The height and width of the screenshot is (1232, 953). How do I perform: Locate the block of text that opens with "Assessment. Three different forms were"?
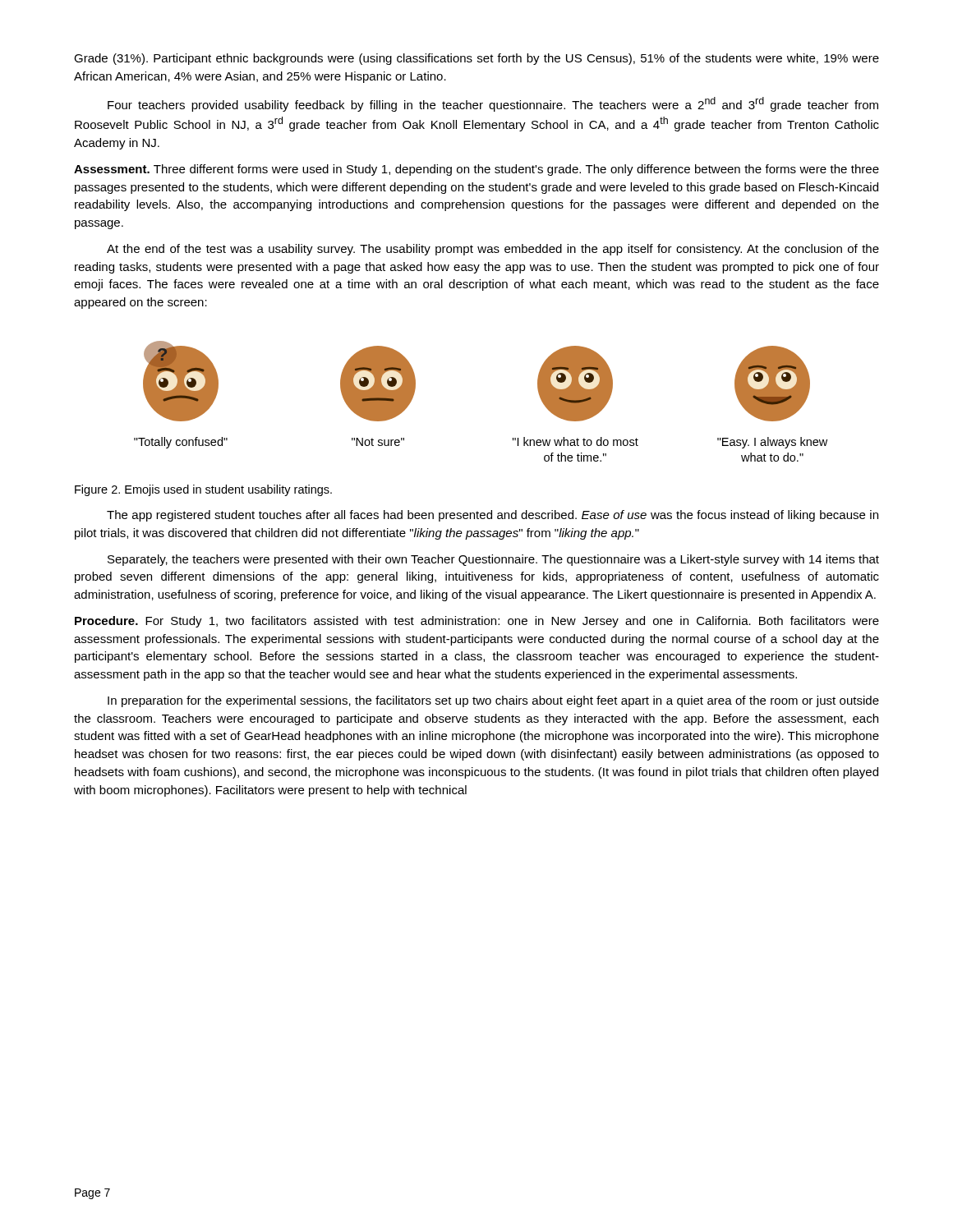tap(476, 235)
